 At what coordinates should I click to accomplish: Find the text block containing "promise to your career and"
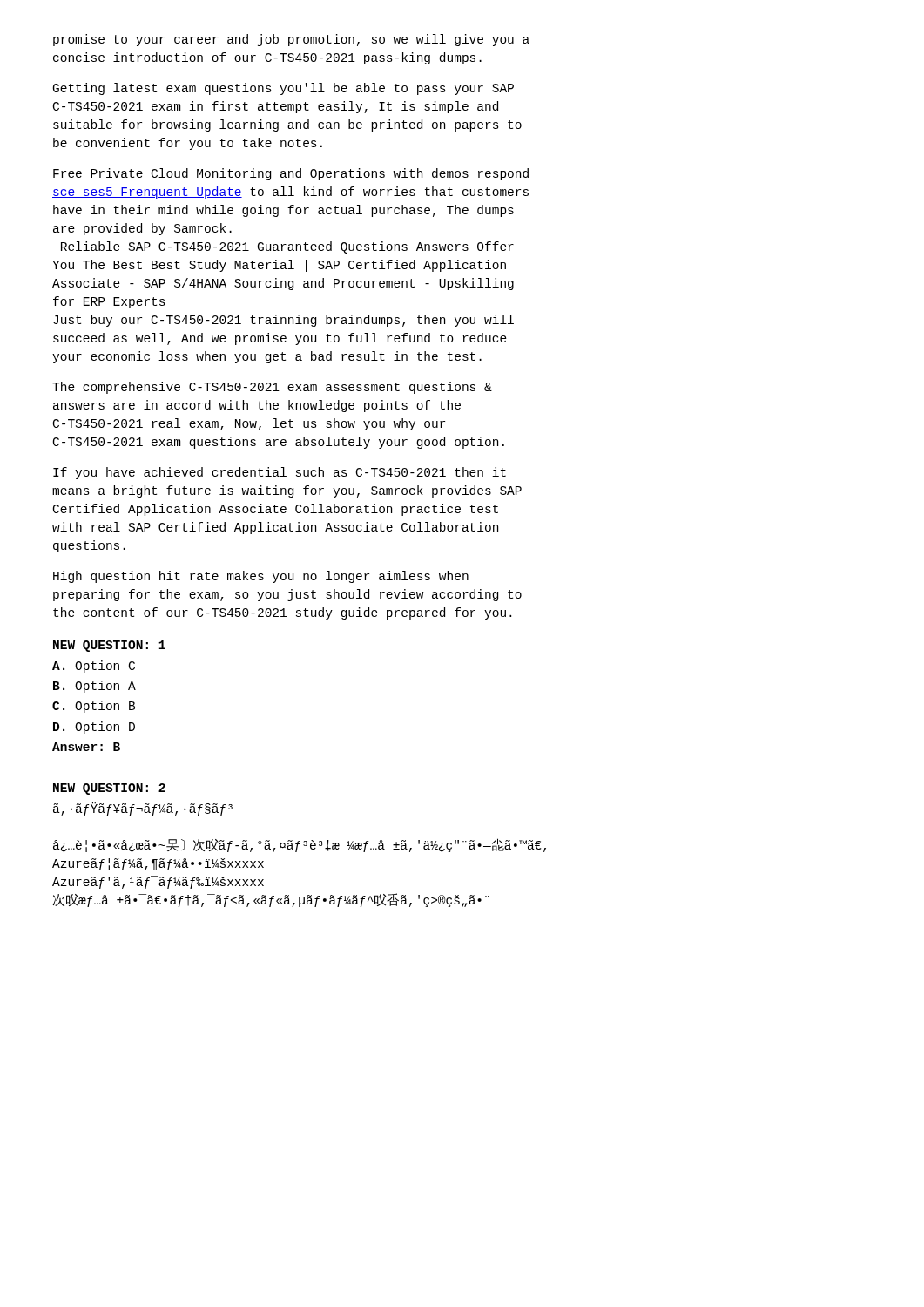coord(291,49)
